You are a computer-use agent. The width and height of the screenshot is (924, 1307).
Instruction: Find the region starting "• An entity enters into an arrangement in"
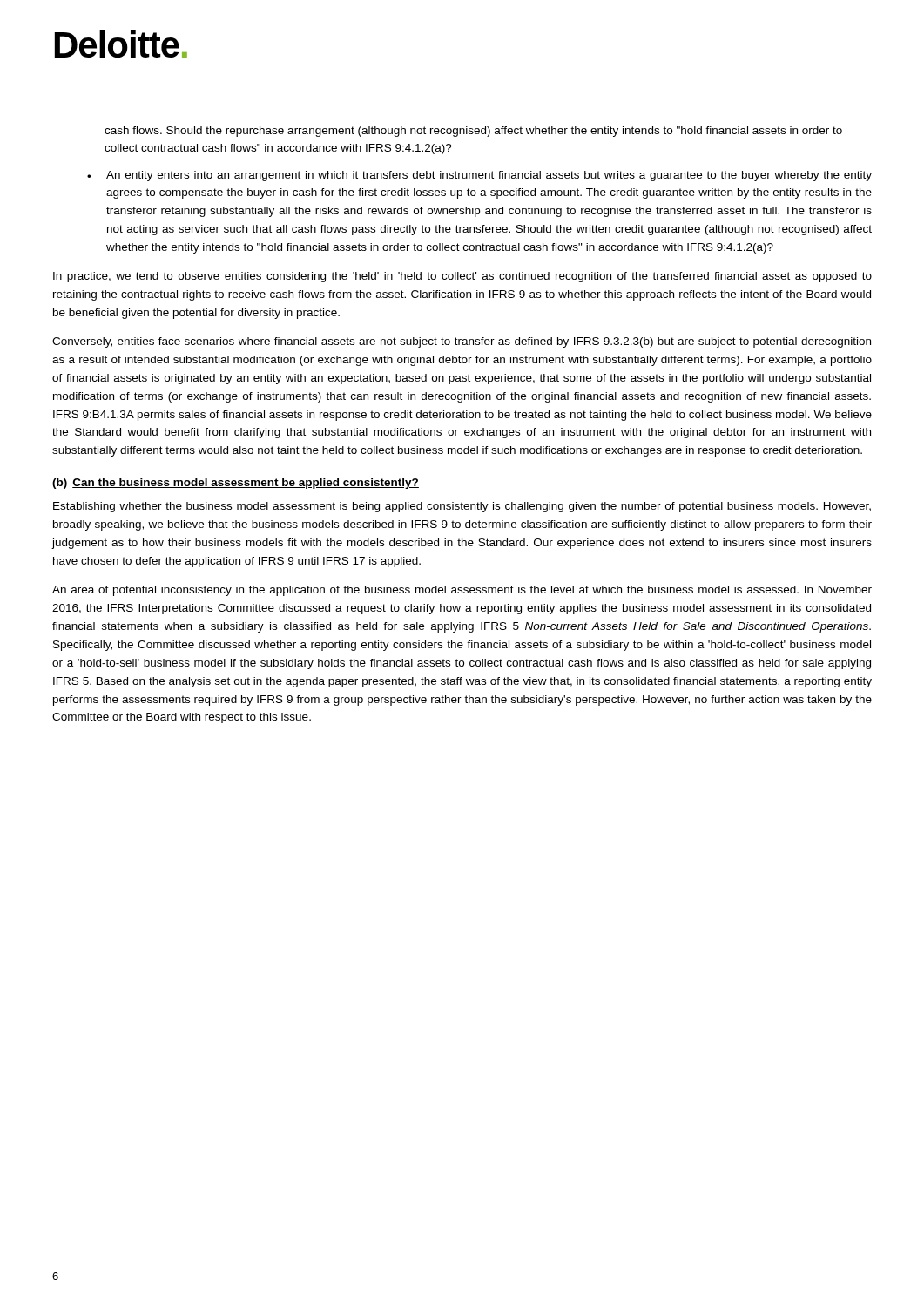(479, 212)
